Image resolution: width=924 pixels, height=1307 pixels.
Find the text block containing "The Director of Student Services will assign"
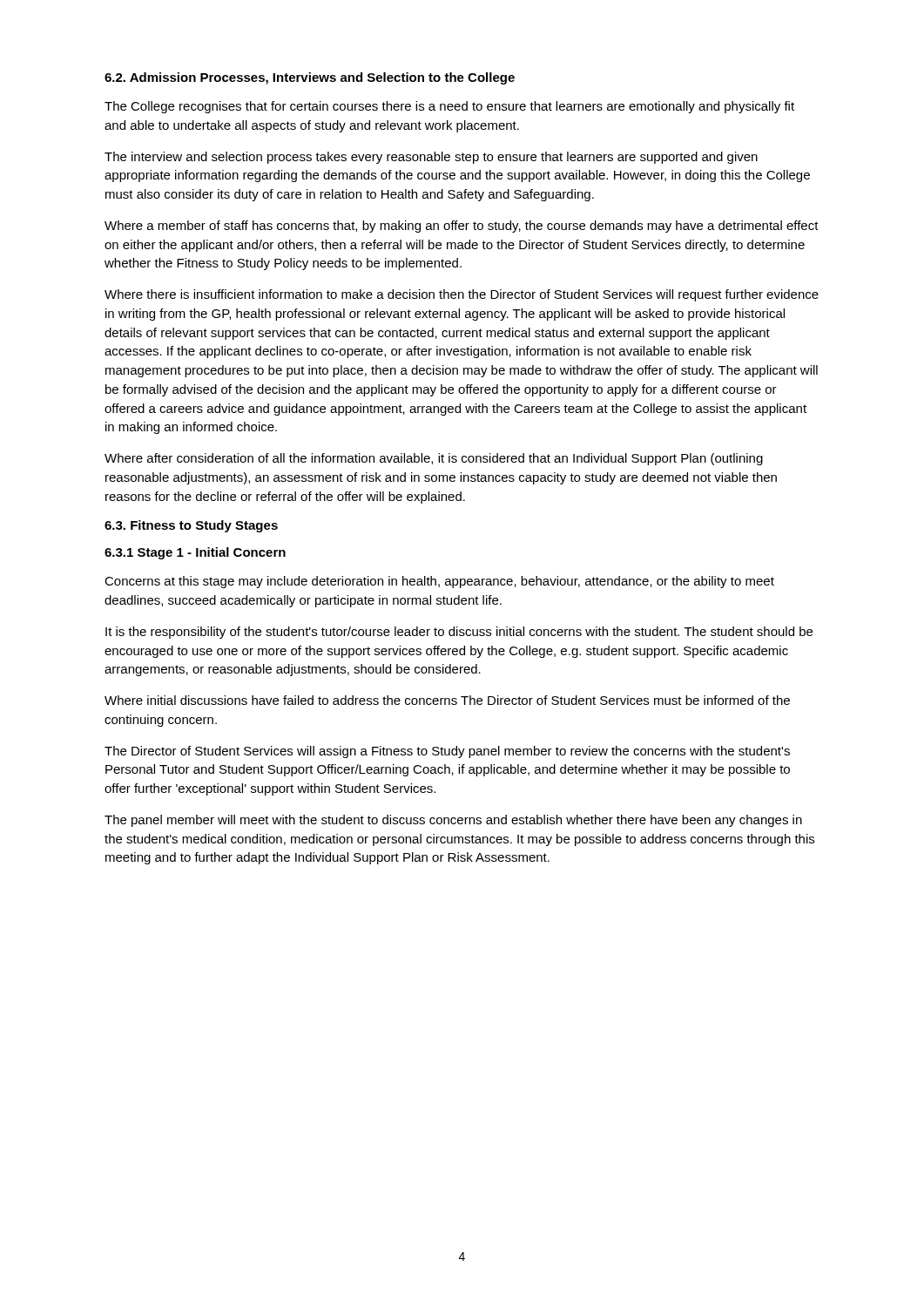pyautogui.click(x=447, y=769)
